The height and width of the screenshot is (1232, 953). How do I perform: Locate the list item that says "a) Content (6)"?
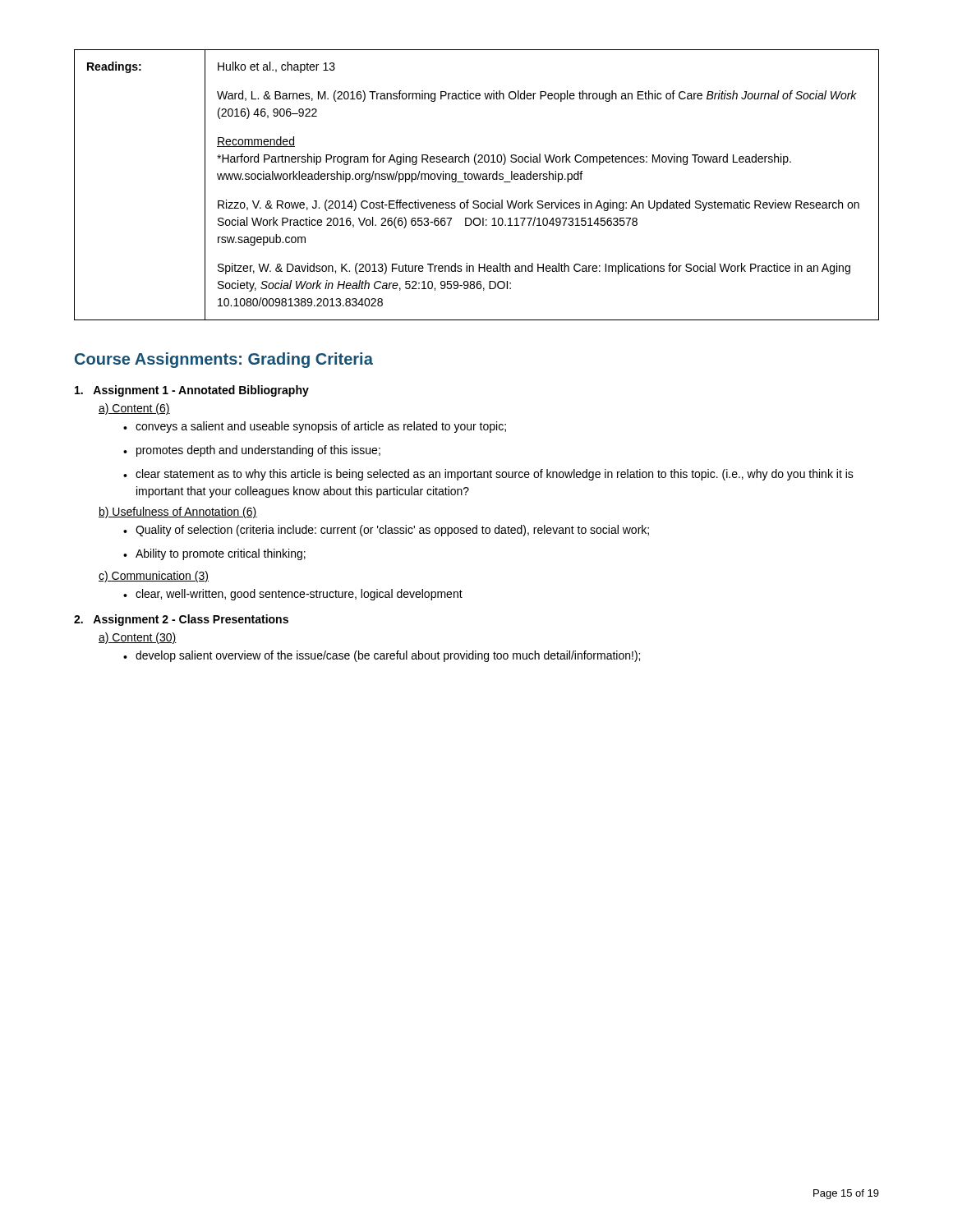[134, 408]
